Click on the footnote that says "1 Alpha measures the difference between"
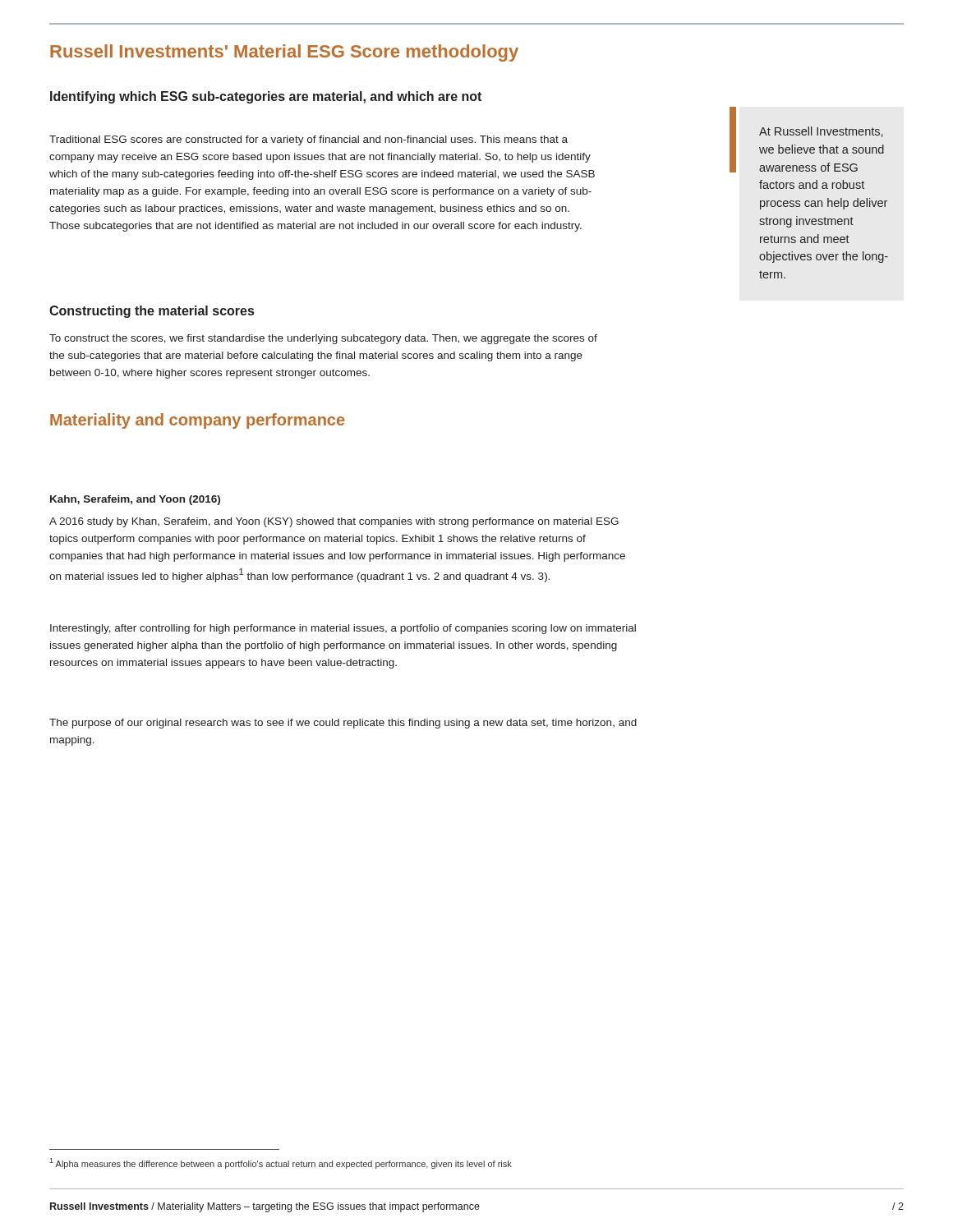The image size is (953, 1232). [x=280, y=1162]
